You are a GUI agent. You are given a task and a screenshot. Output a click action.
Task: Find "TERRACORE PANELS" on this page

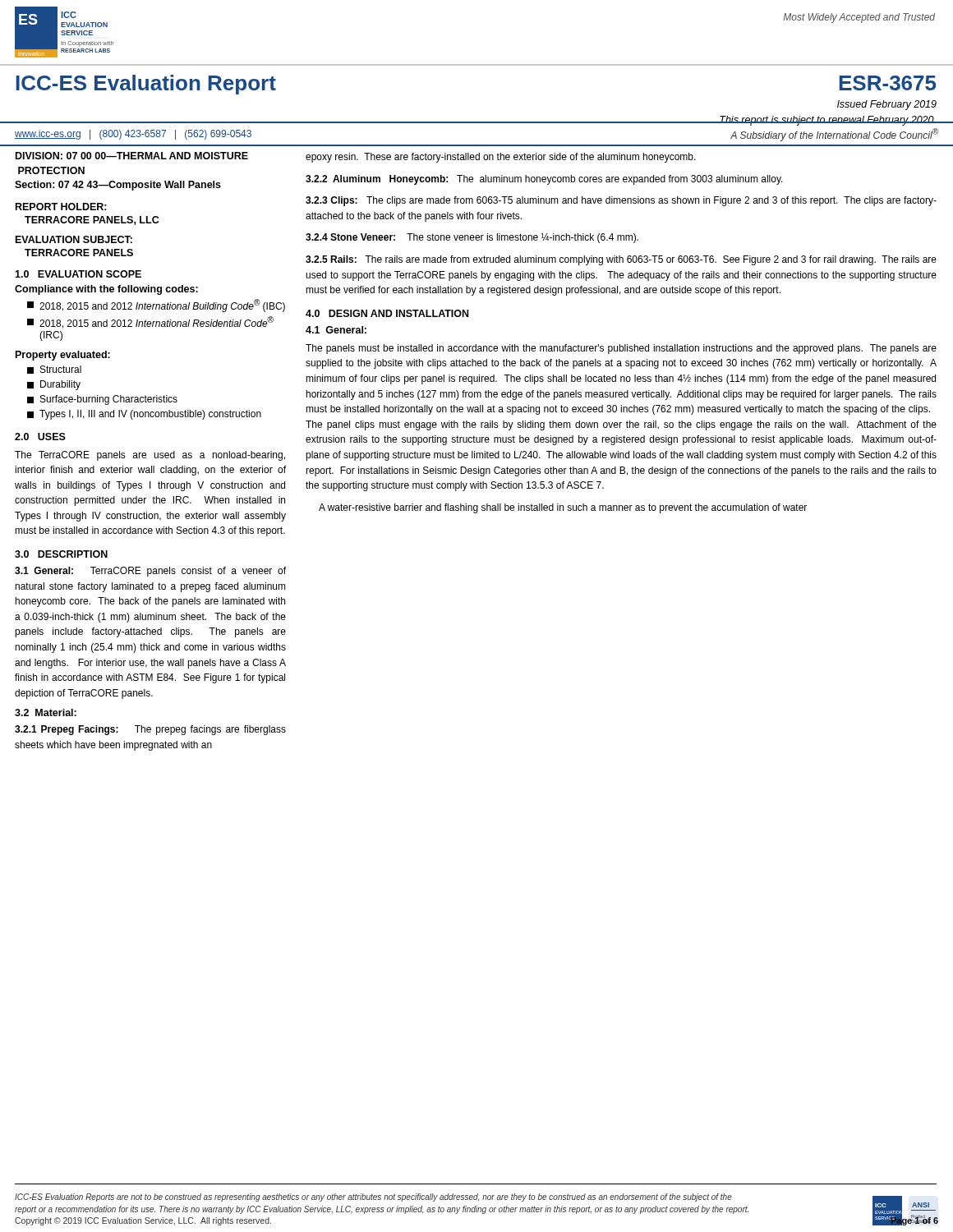click(79, 253)
